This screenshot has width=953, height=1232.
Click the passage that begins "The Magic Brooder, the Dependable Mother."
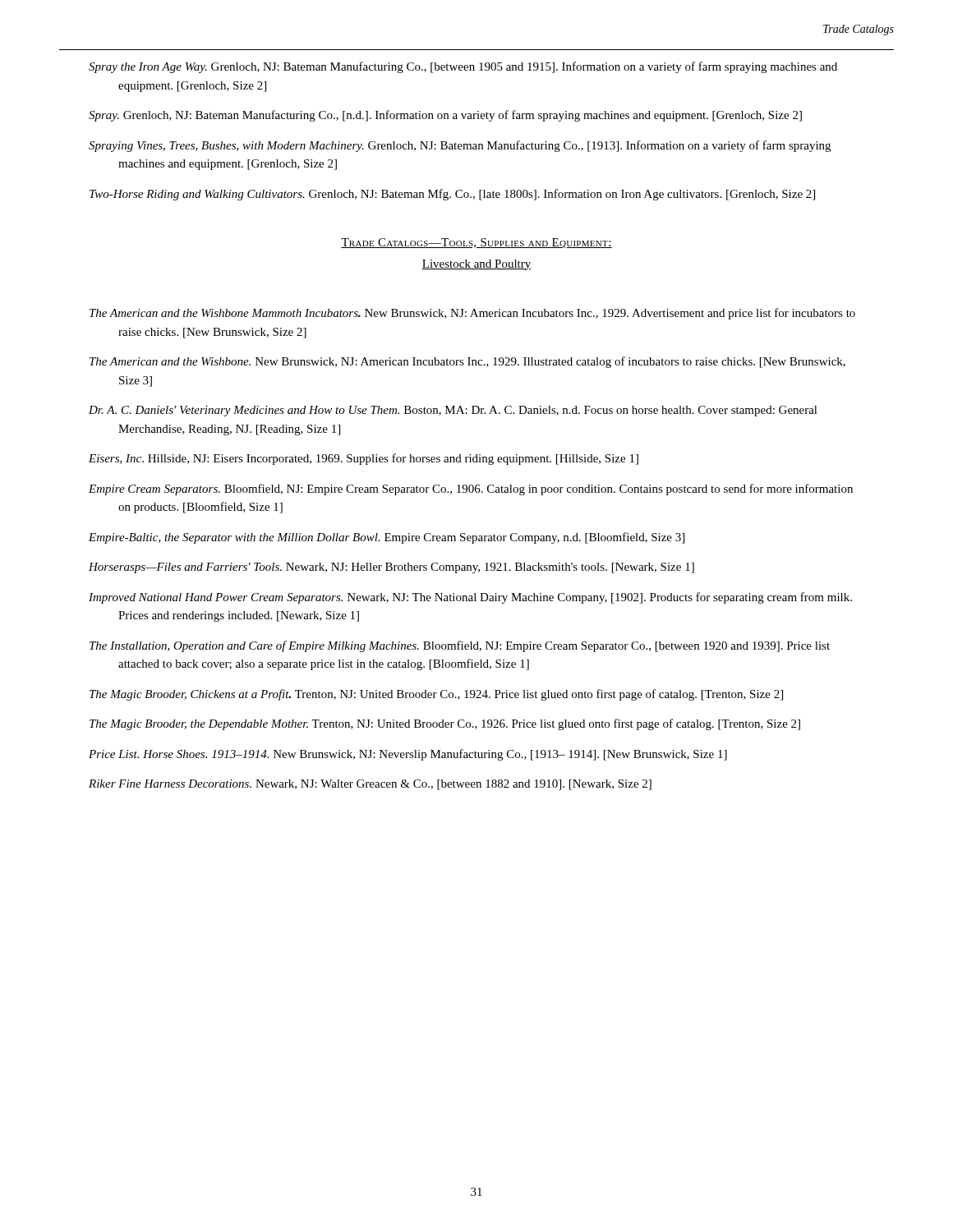pos(445,724)
